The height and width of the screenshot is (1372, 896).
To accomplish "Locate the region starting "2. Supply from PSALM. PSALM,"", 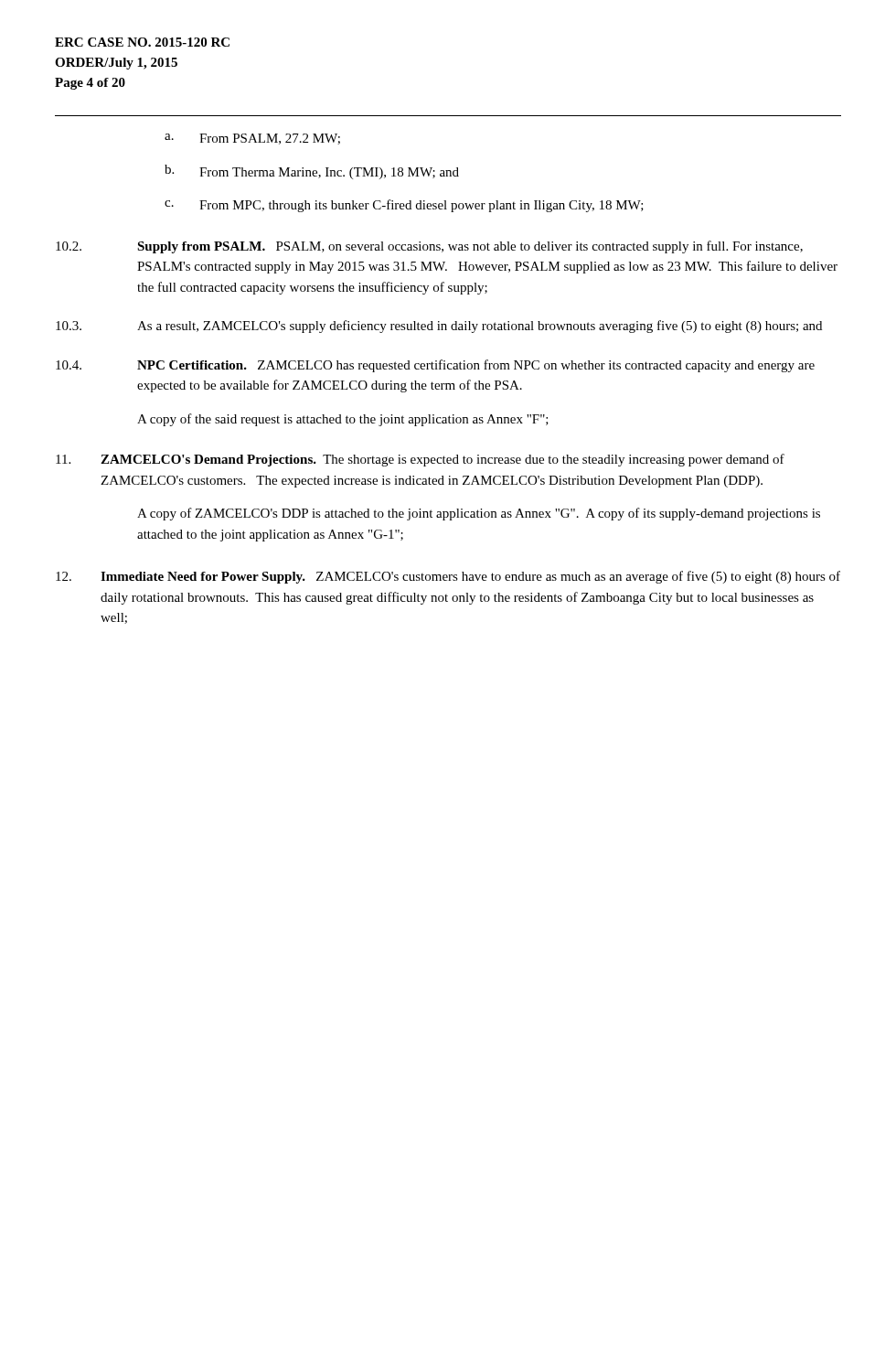I will click(448, 266).
